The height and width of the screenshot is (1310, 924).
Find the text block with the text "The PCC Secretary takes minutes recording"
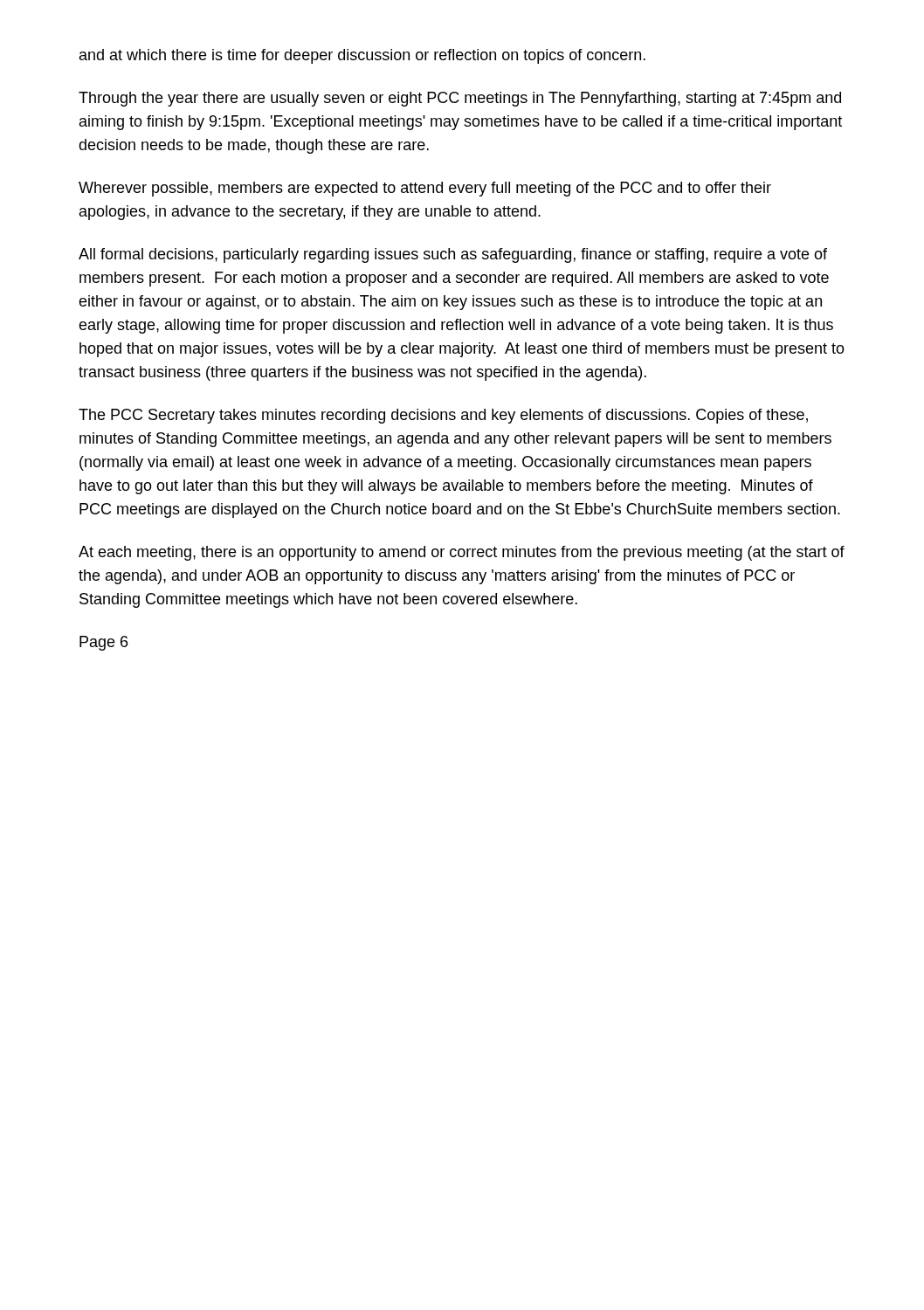tap(460, 462)
